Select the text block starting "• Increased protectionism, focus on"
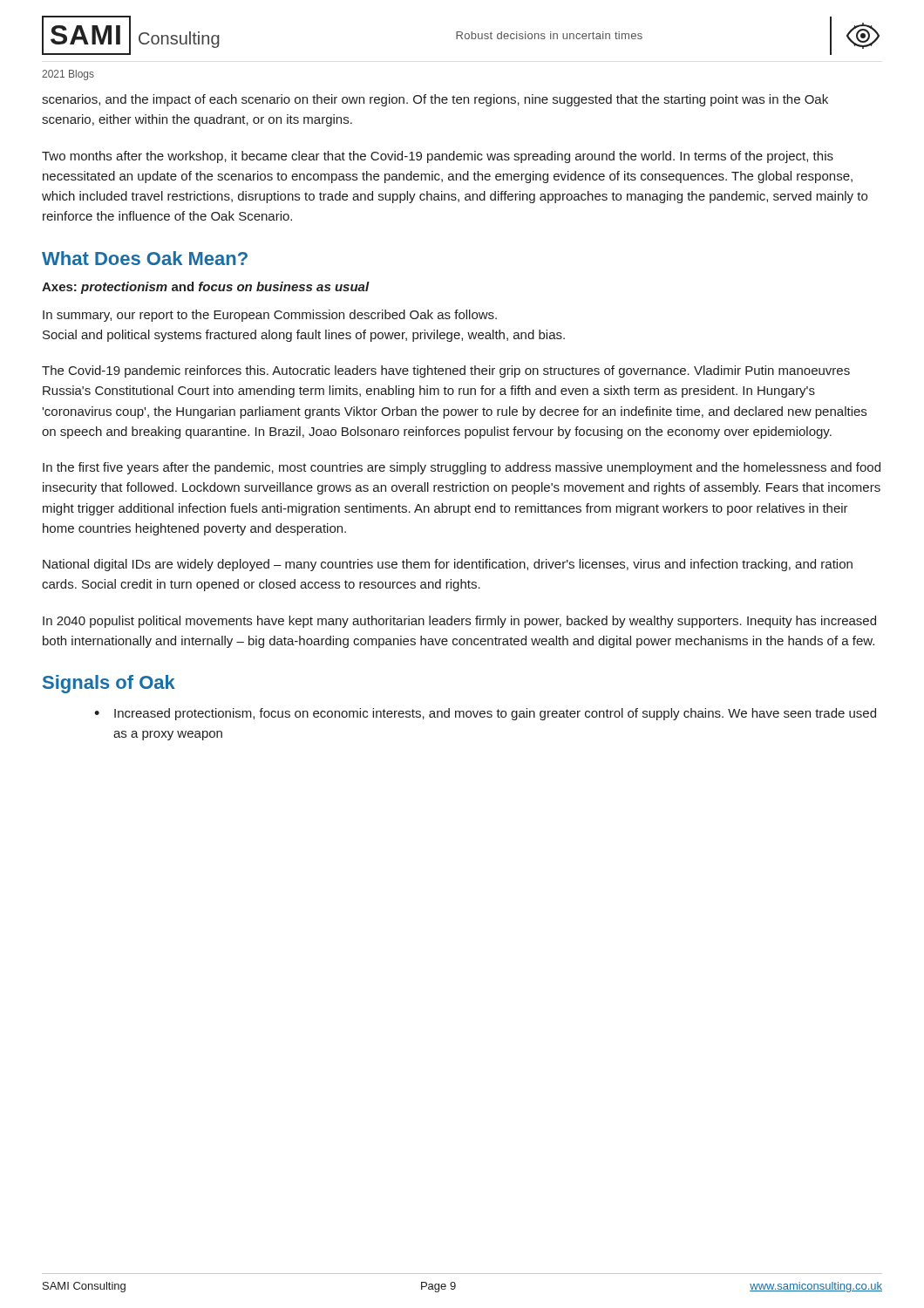Viewport: 924px width, 1308px height. pyautogui.click(x=488, y=723)
